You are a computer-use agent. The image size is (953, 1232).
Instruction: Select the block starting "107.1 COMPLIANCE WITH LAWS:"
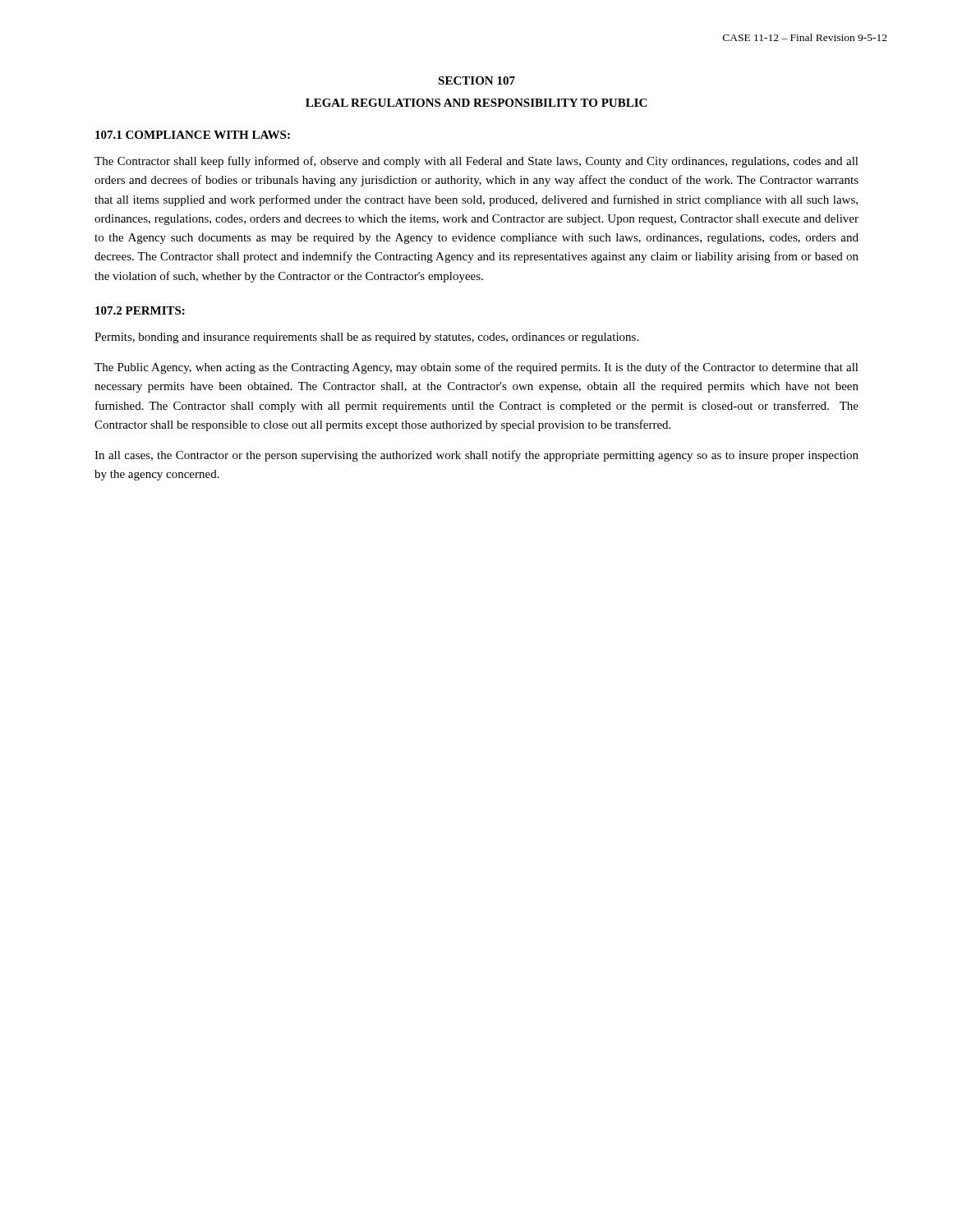pyautogui.click(x=193, y=135)
